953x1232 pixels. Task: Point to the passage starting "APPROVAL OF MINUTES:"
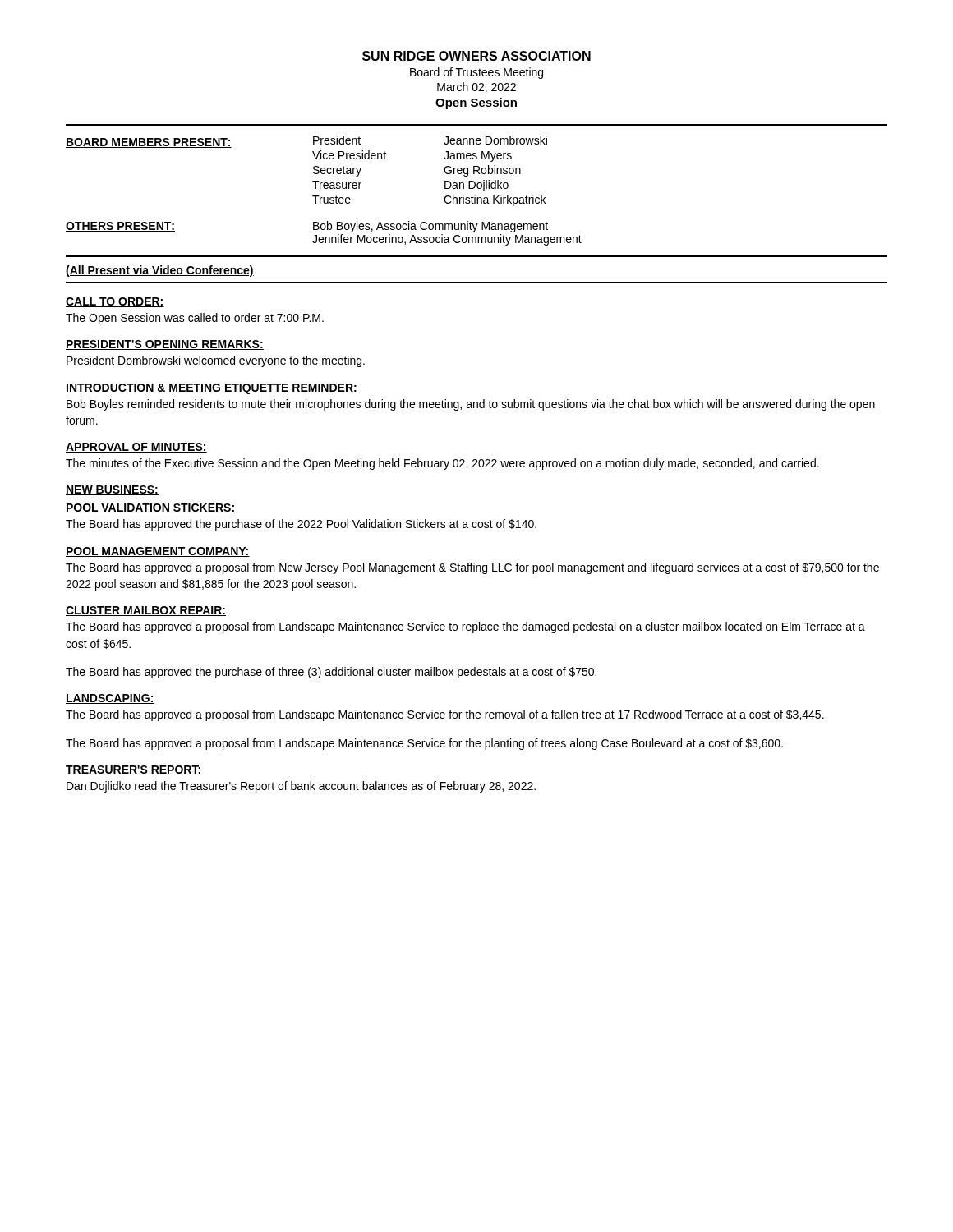coord(136,447)
